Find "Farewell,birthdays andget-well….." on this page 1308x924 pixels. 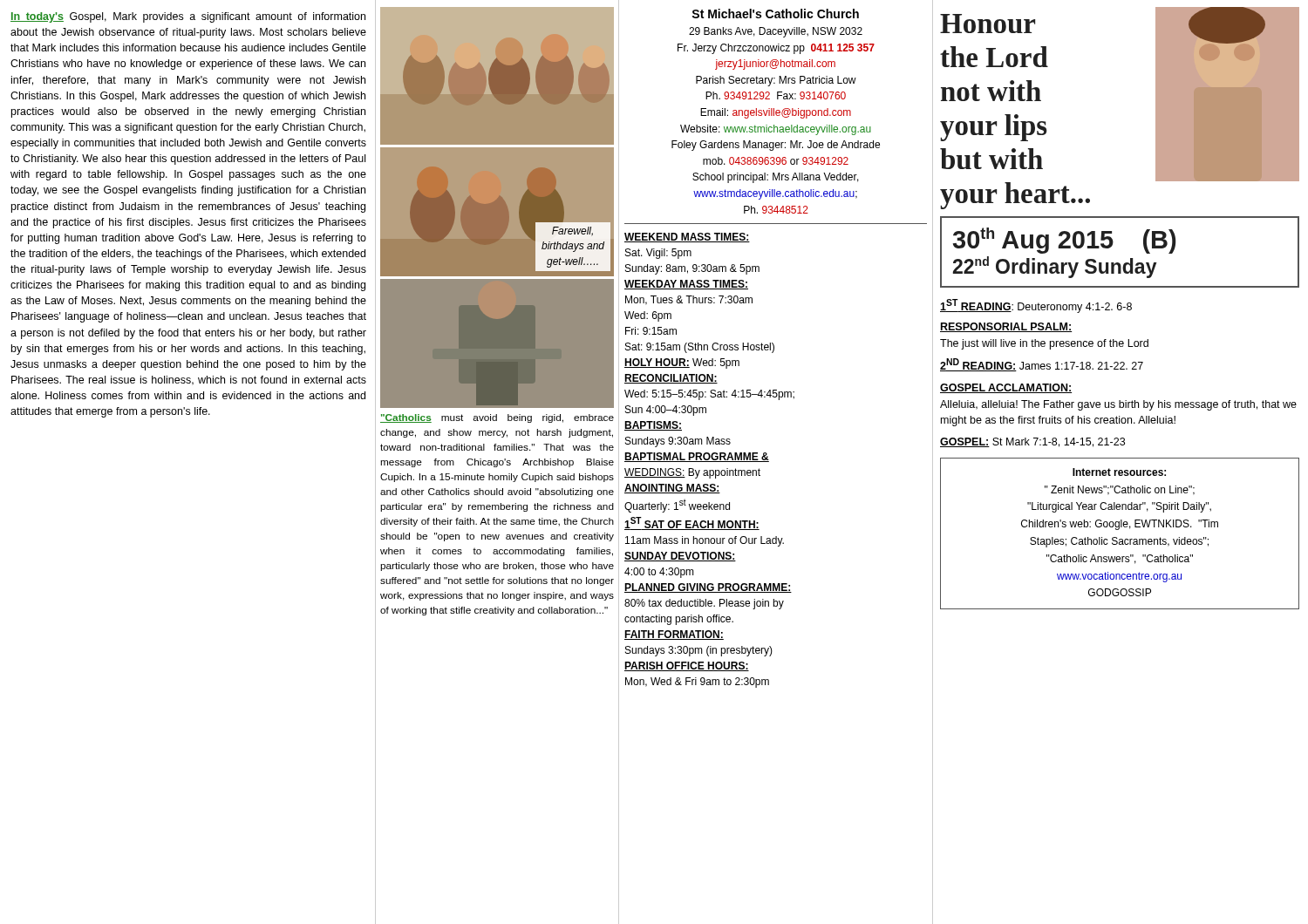coord(573,246)
